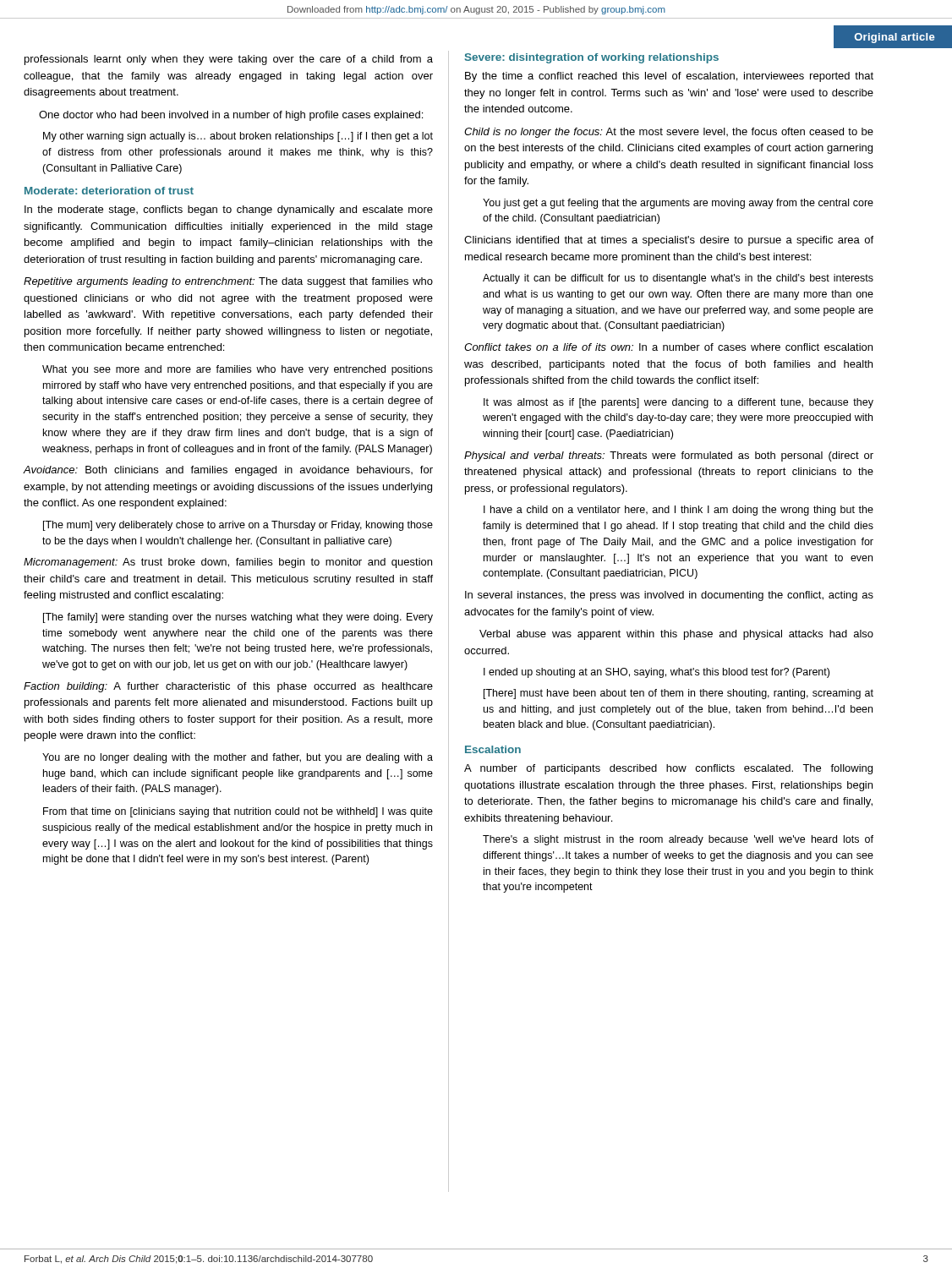Select the element starting "Micromanagement: As trust broke down,"
Image resolution: width=952 pixels, height=1268 pixels.
228,578
